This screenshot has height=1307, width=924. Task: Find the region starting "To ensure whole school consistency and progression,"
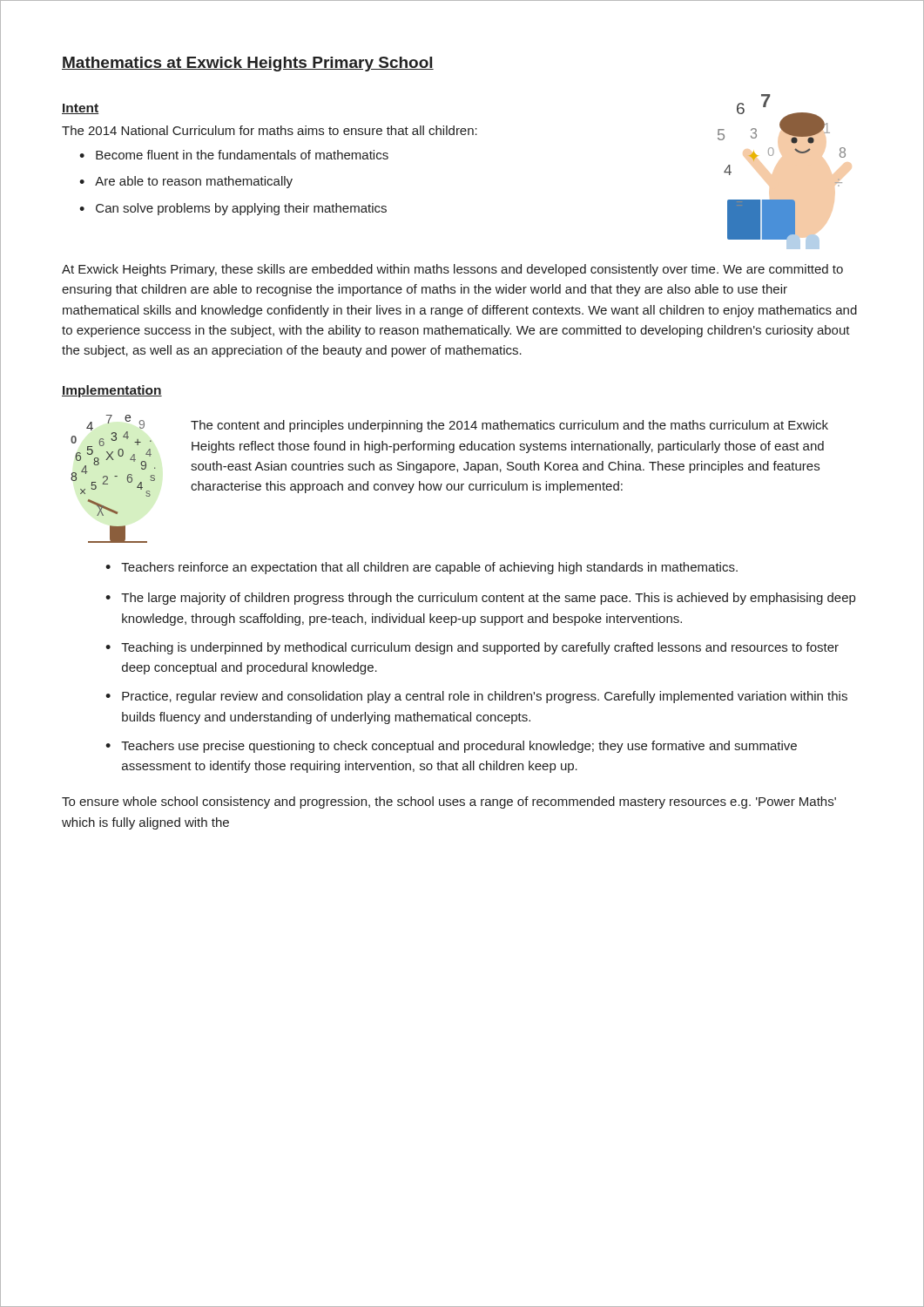[x=449, y=812]
